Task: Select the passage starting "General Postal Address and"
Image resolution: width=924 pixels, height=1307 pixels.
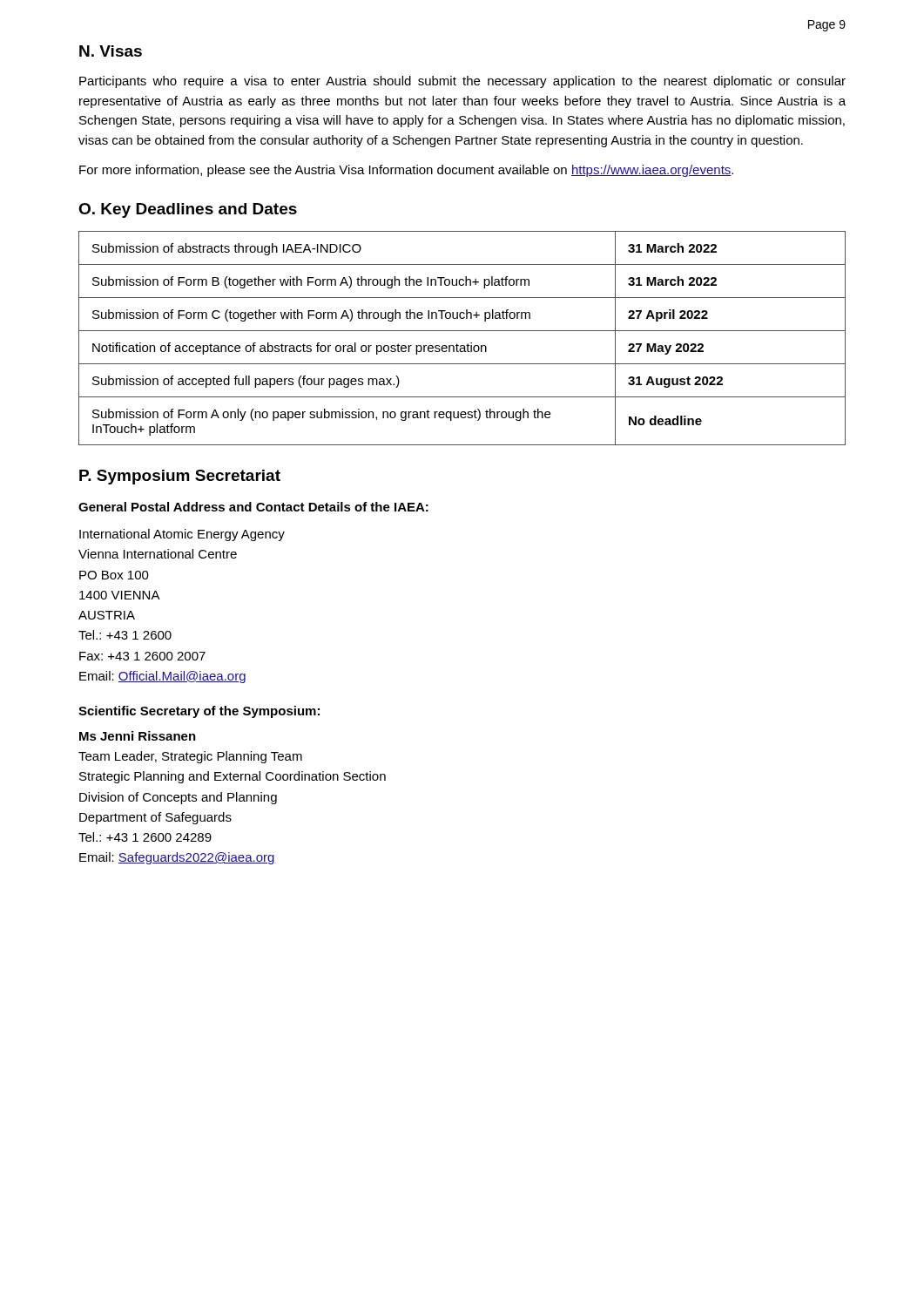Action: pos(253,507)
